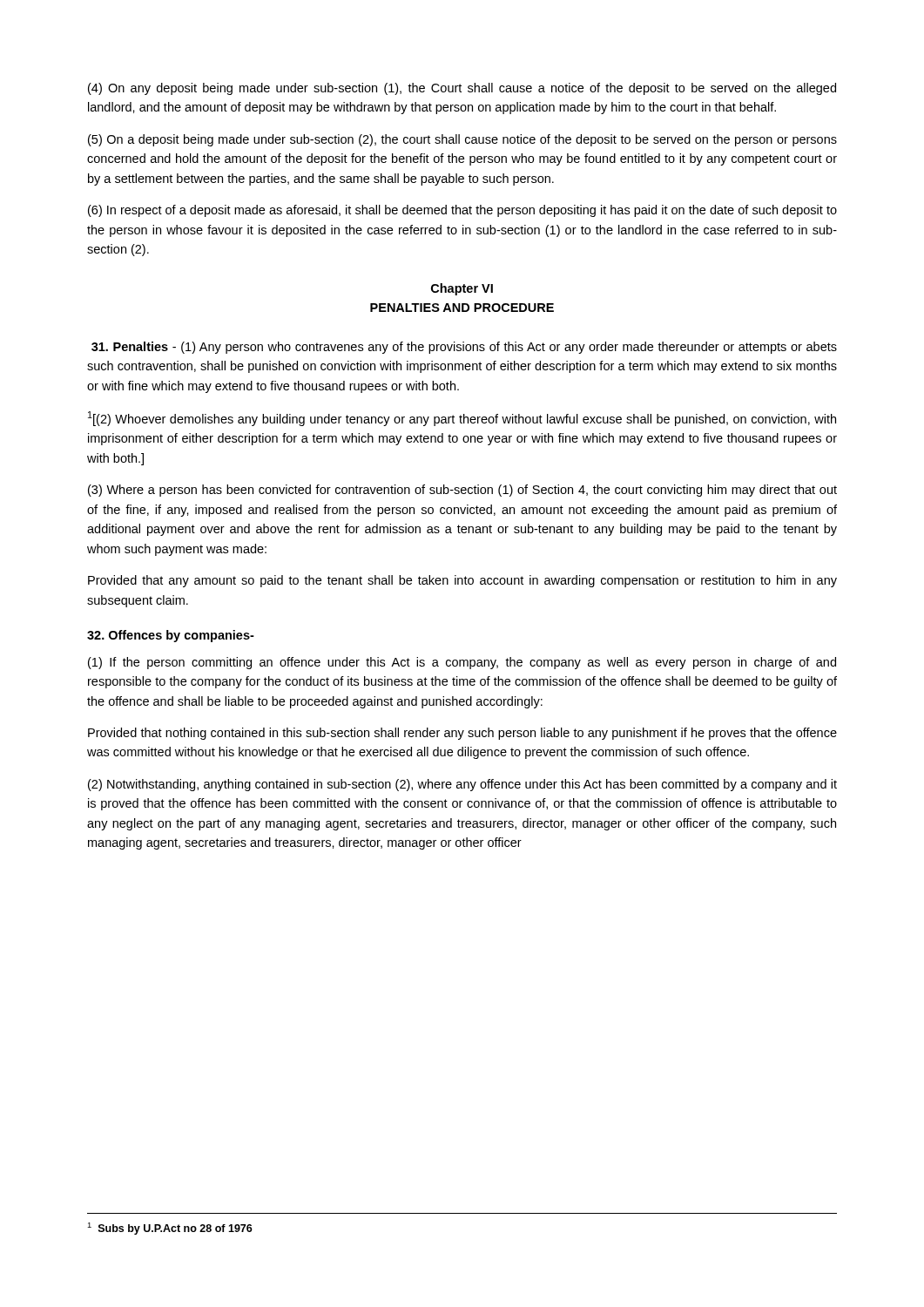Where is the passage that starts "(2) Notwithstanding, anything contained"?

click(x=462, y=813)
